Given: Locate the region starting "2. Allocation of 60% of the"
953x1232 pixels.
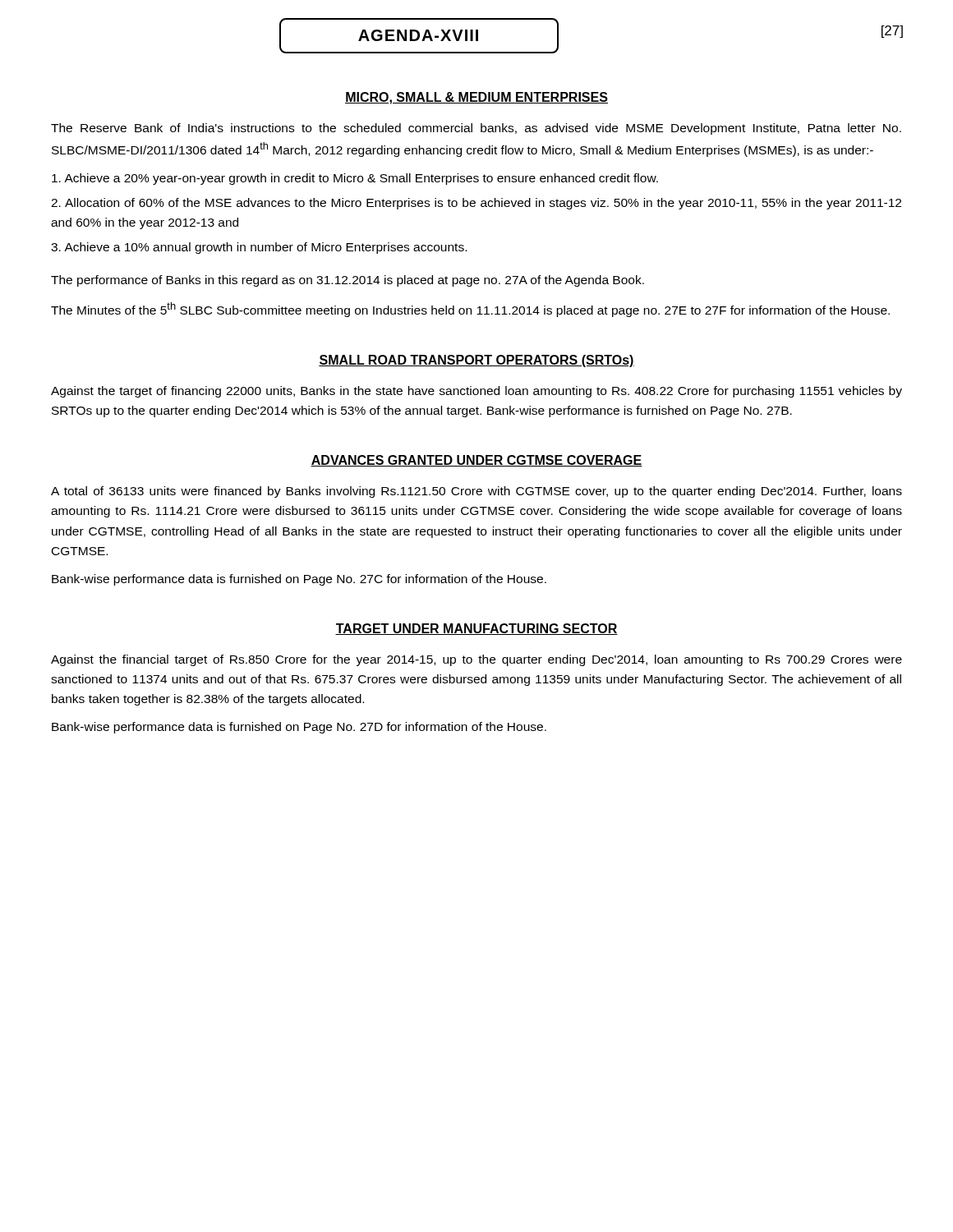Looking at the screenshot, I should click(476, 212).
